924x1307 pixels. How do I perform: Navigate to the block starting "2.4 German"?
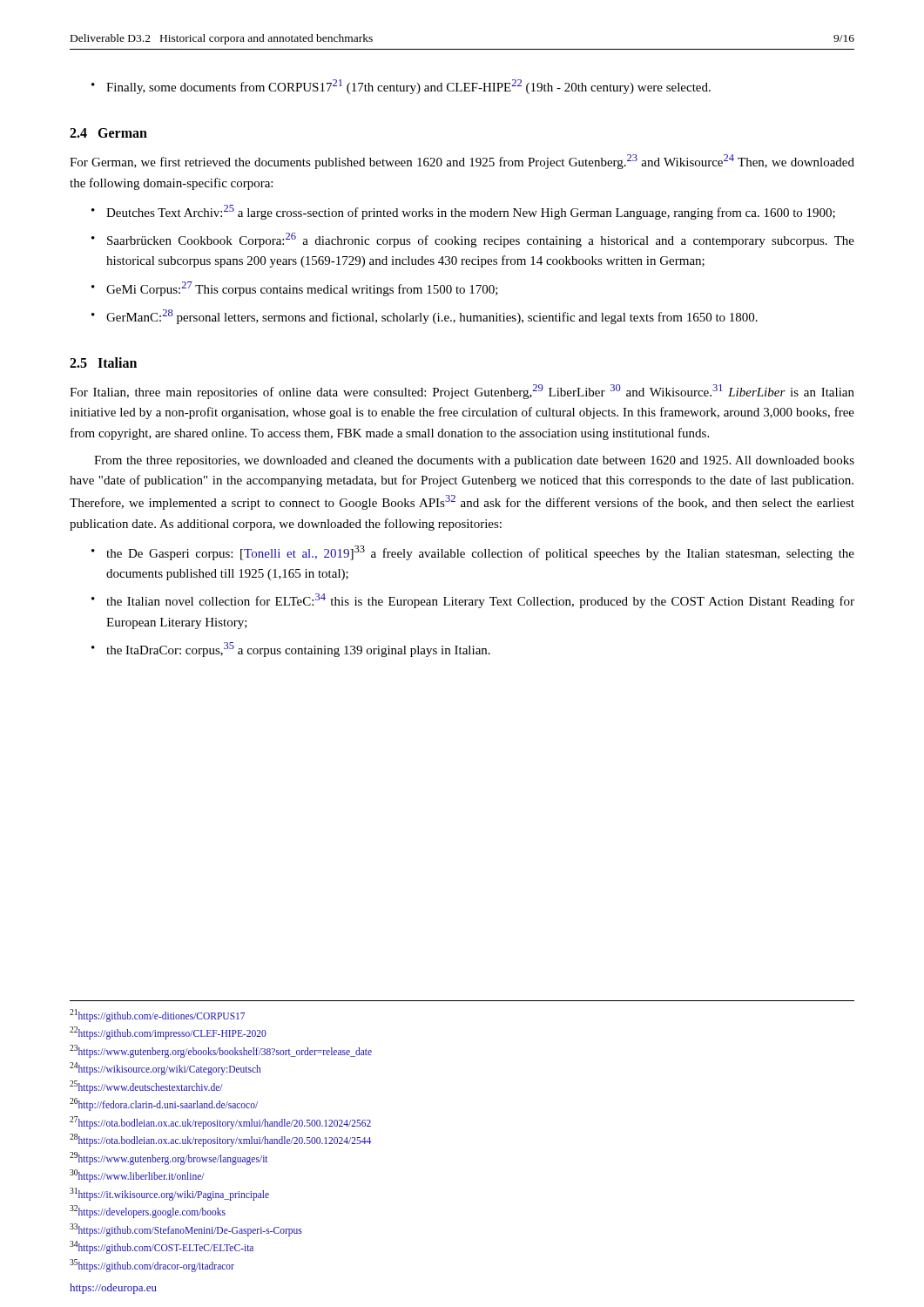point(108,133)
